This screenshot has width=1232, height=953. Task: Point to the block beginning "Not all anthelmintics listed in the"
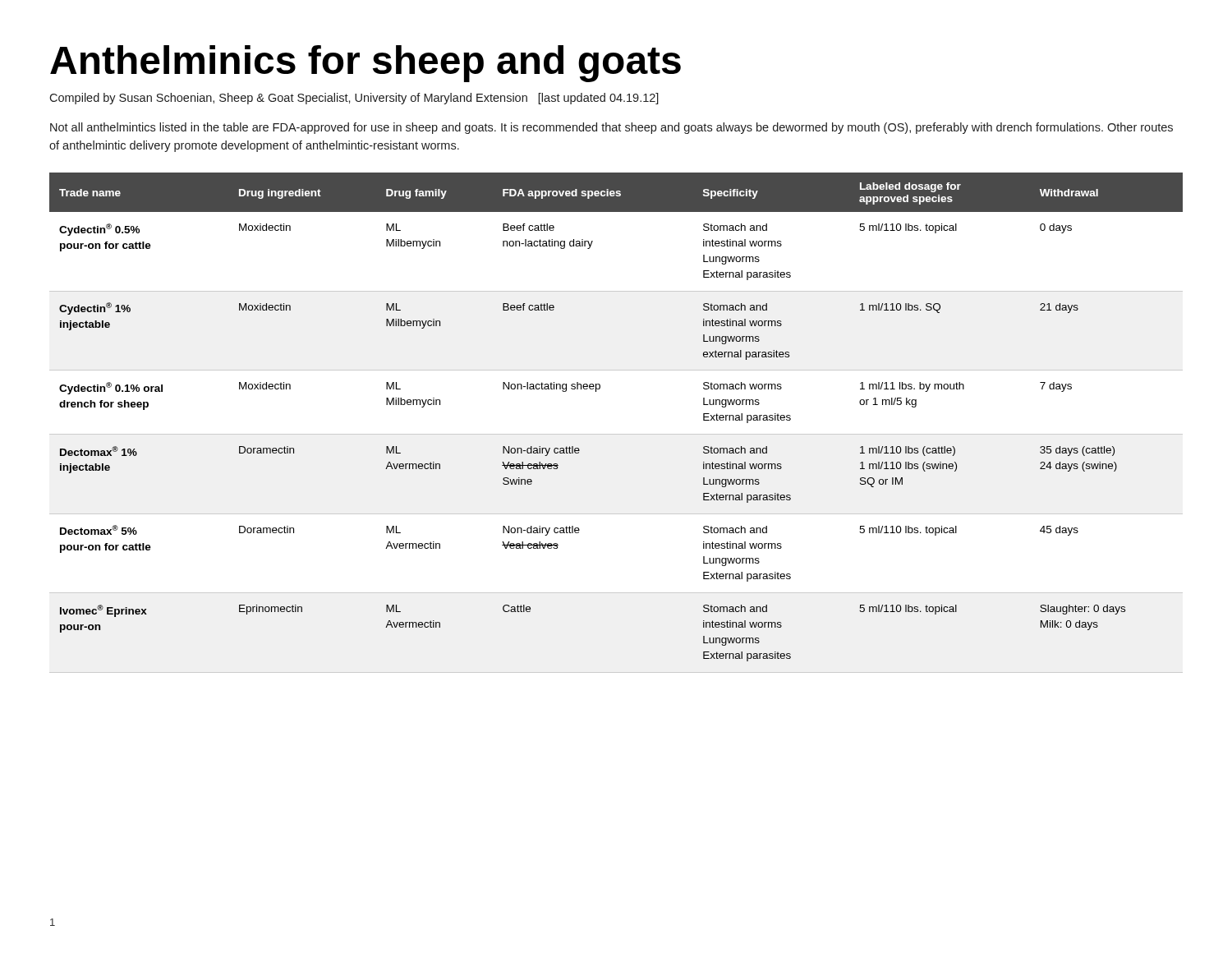pyautogui.click(x=616, y=137)
